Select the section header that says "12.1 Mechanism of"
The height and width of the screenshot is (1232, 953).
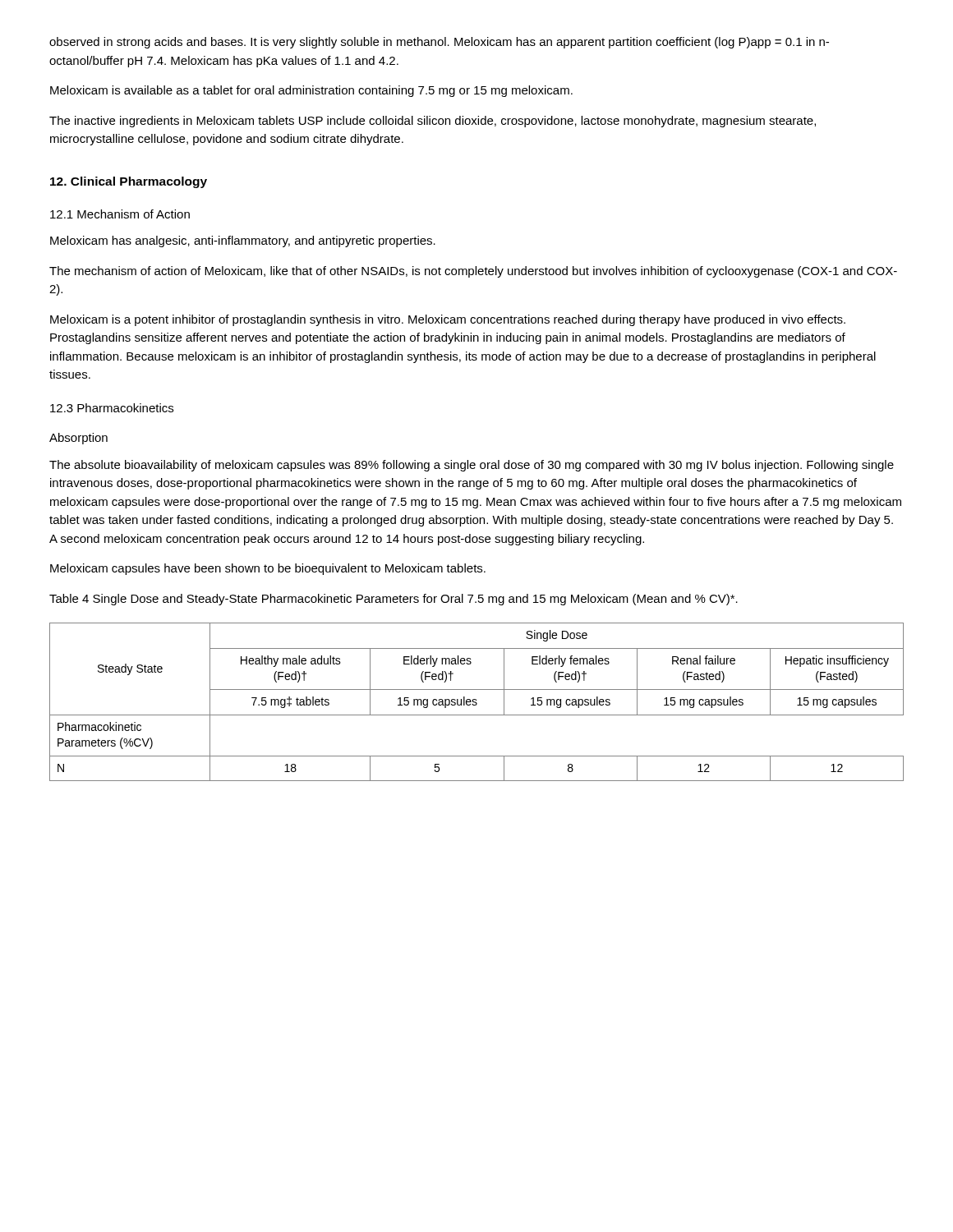click(120, 214)
